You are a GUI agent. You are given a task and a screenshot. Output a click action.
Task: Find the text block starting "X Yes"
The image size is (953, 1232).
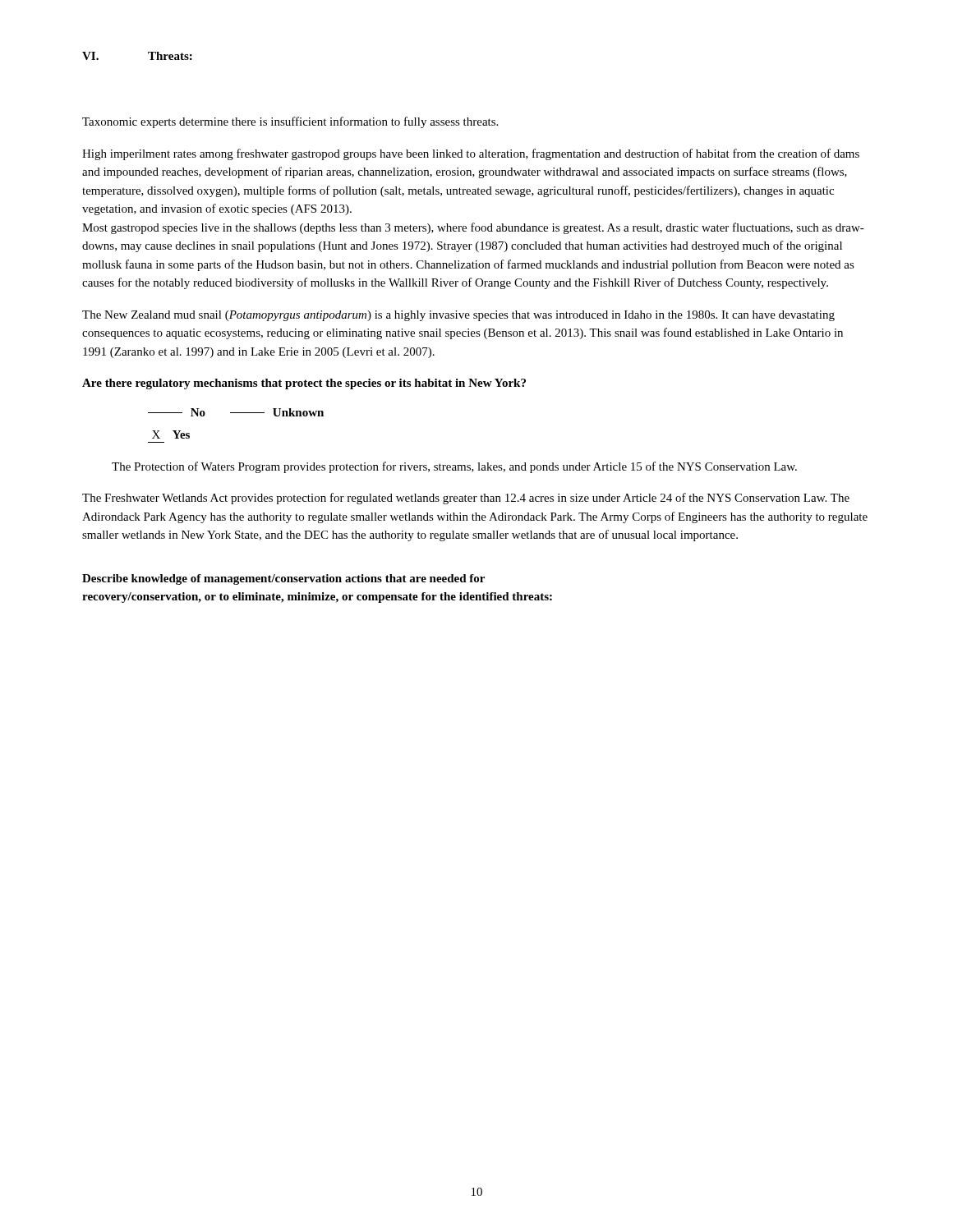(169, 436)
